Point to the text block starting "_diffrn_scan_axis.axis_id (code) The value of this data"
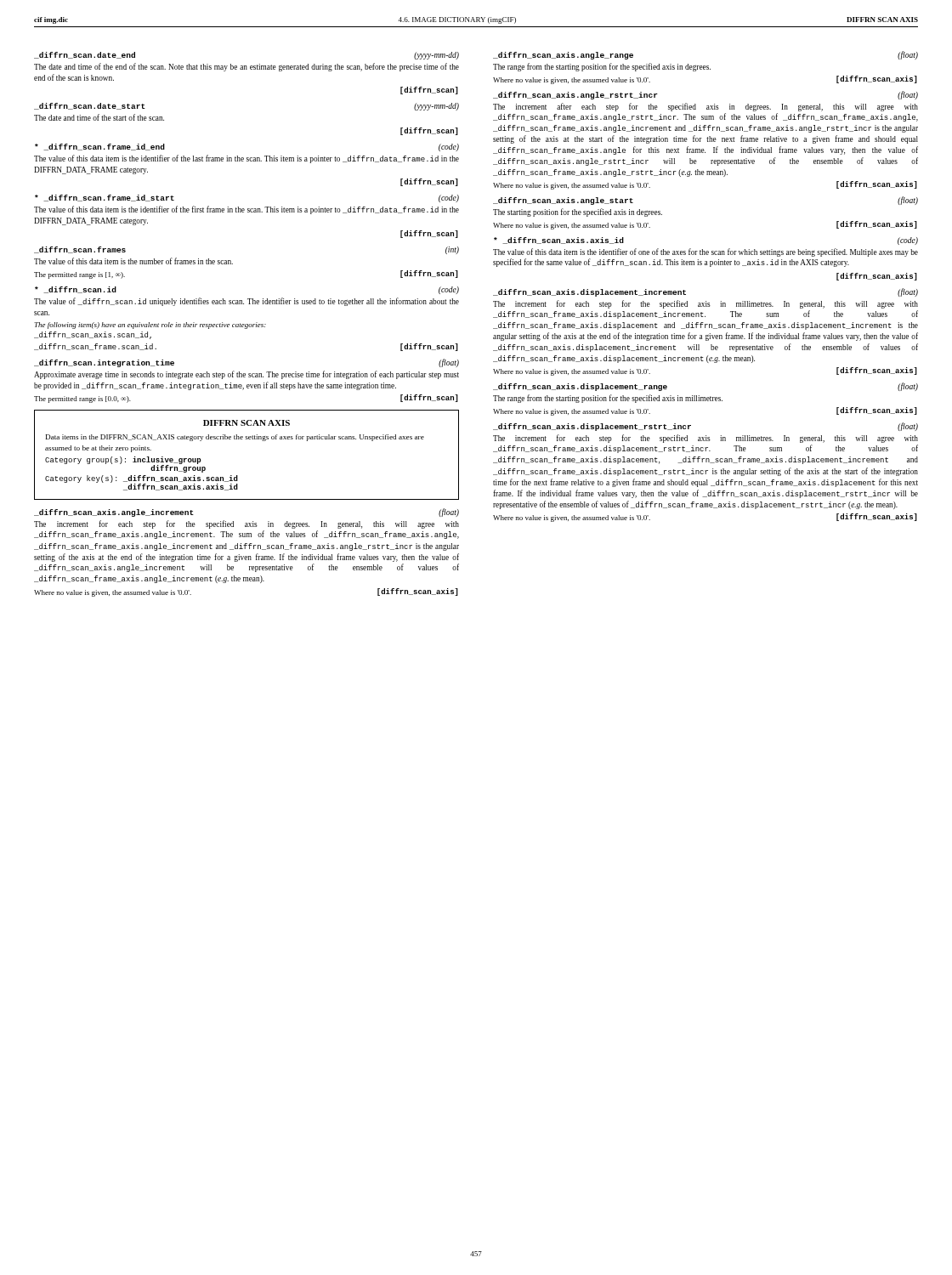This screenshot has width=952, height=1275. click(706, 259)
